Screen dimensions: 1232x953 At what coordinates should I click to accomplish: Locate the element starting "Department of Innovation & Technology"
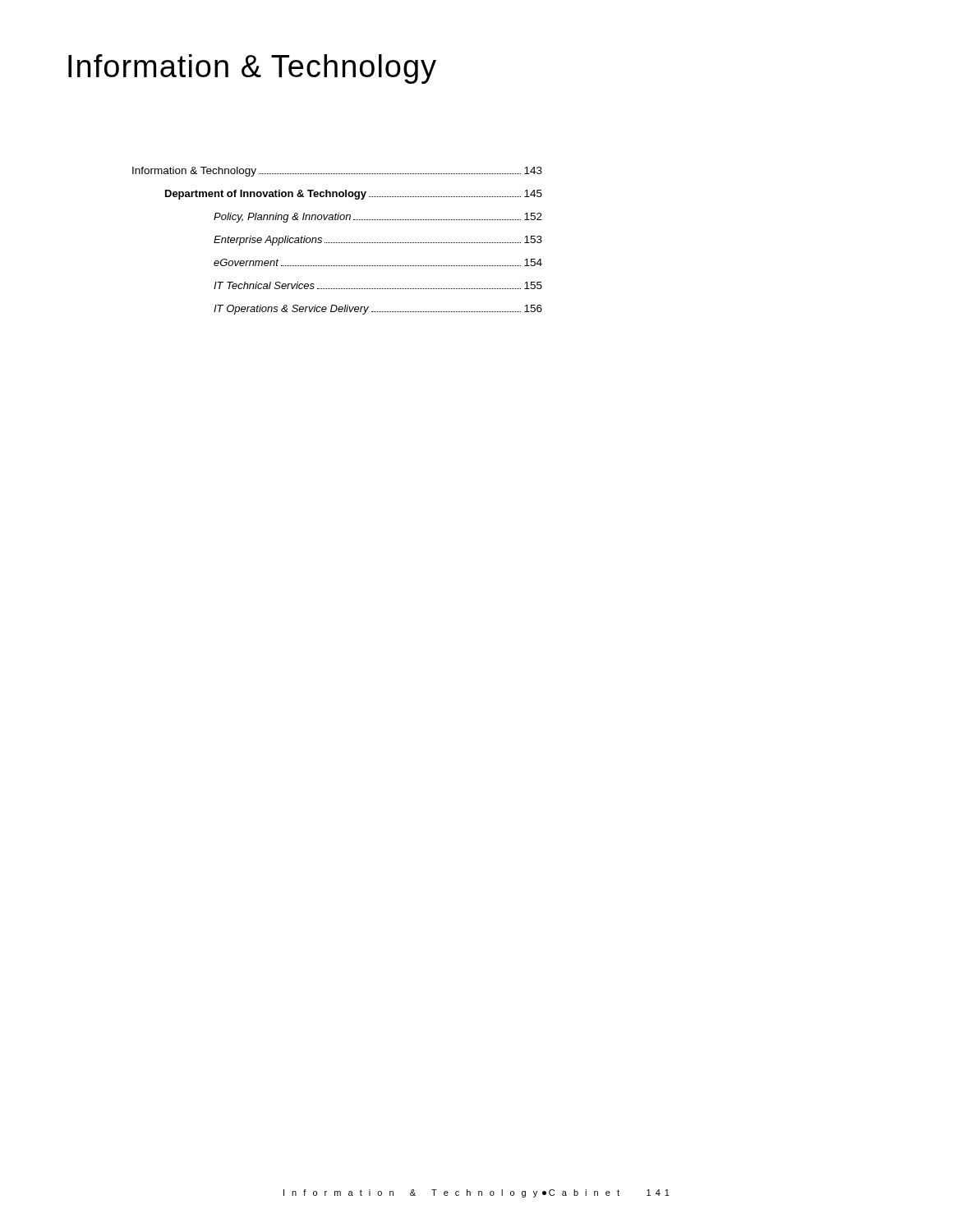click(x=337, y=193)
